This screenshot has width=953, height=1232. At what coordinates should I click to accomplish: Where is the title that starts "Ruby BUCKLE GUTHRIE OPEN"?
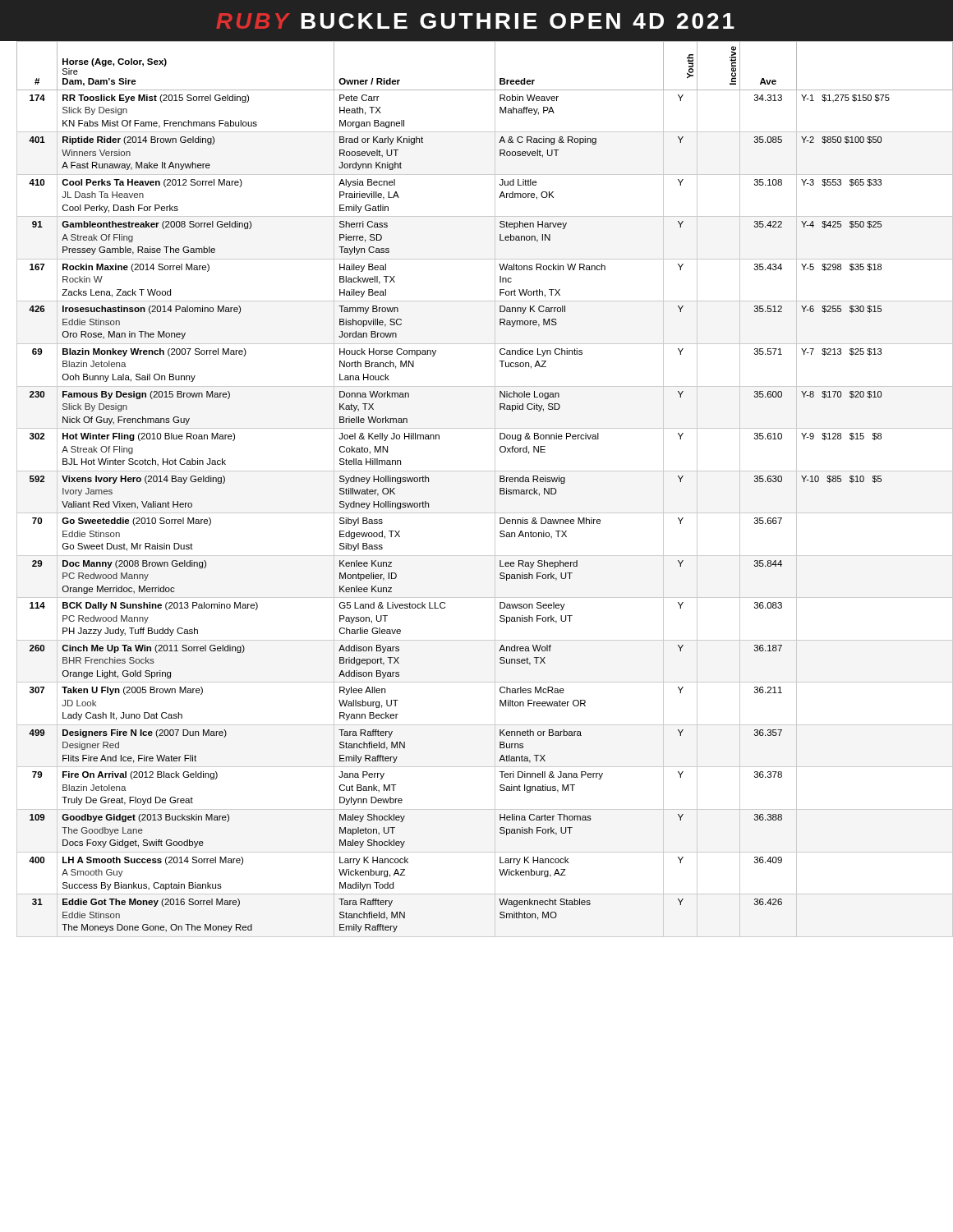476,21
